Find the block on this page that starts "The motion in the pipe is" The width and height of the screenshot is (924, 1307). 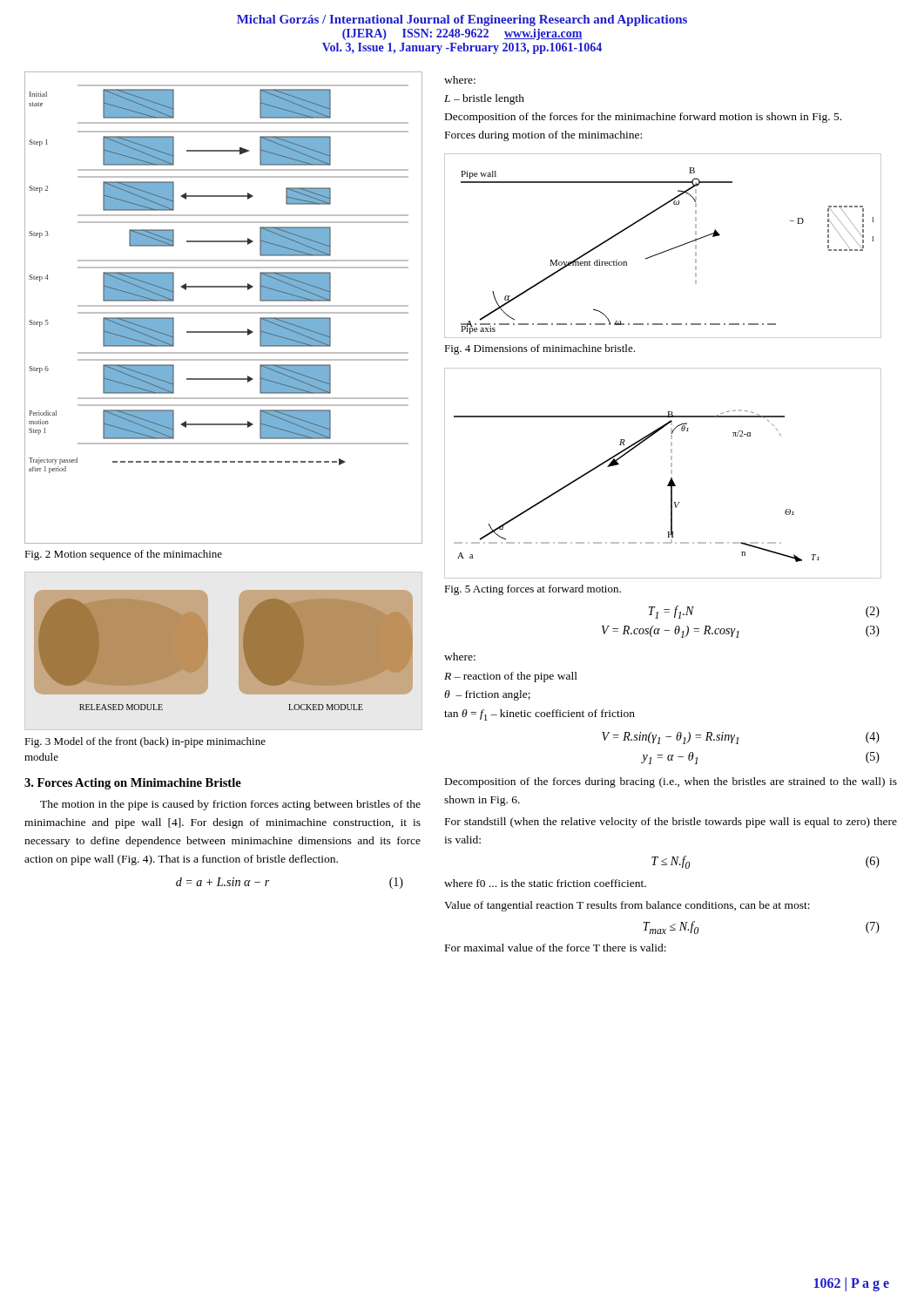pos(222,831)
